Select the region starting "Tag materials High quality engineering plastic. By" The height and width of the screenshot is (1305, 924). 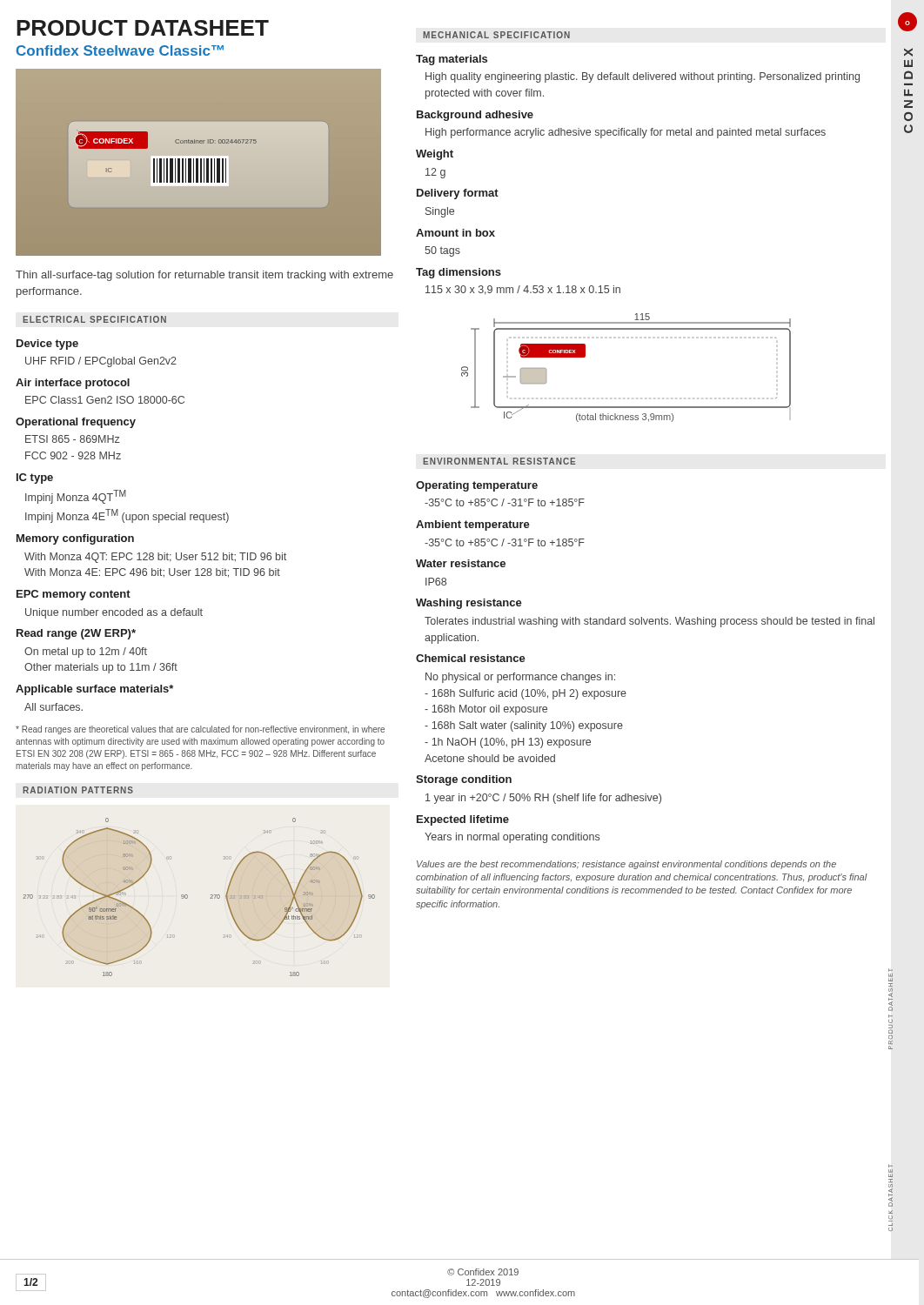[452, 60]
